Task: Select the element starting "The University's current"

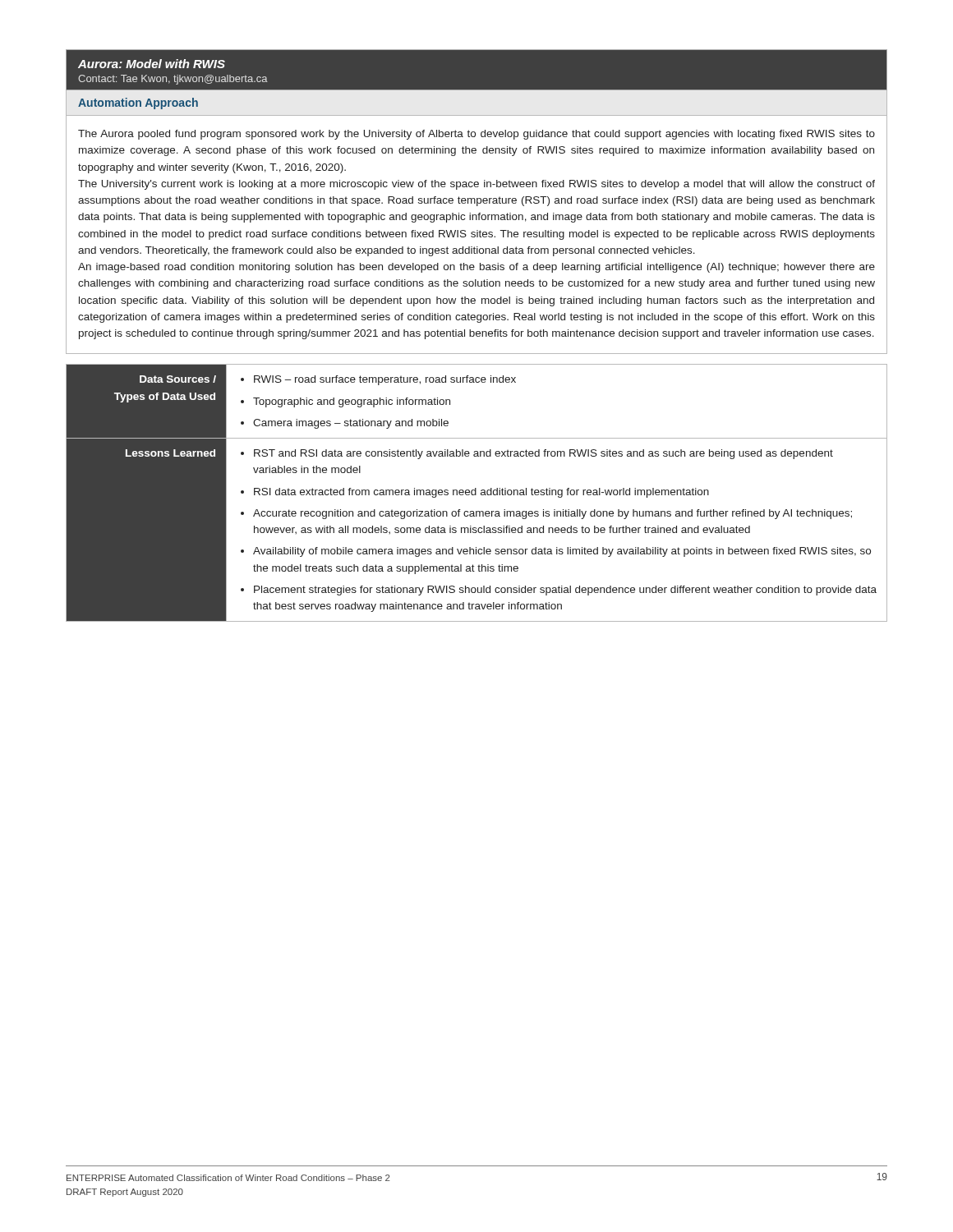Action: coord(476,217)
